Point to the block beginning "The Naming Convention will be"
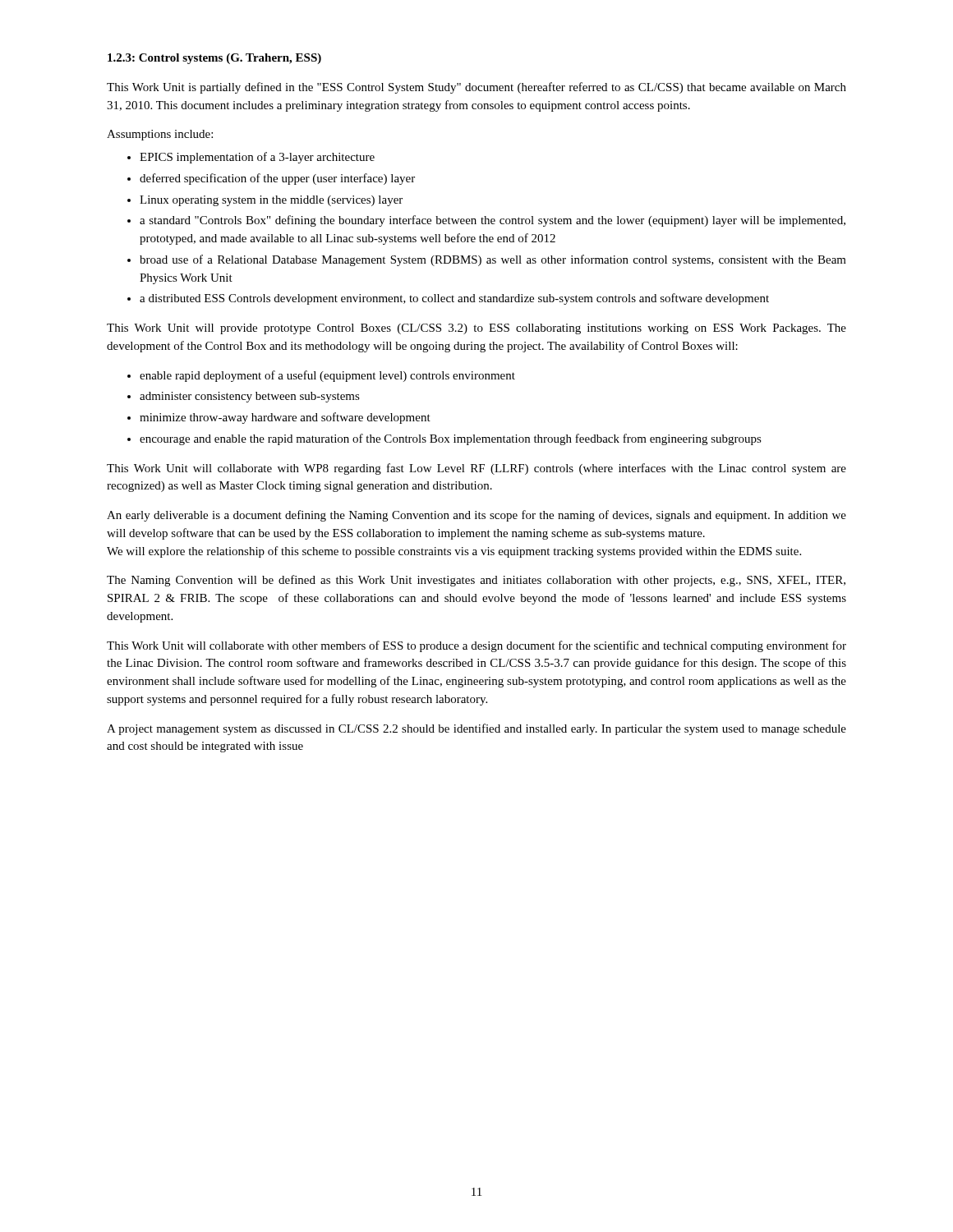The height and width of the screenshot is (1232, 953). [x=476, y=598]
